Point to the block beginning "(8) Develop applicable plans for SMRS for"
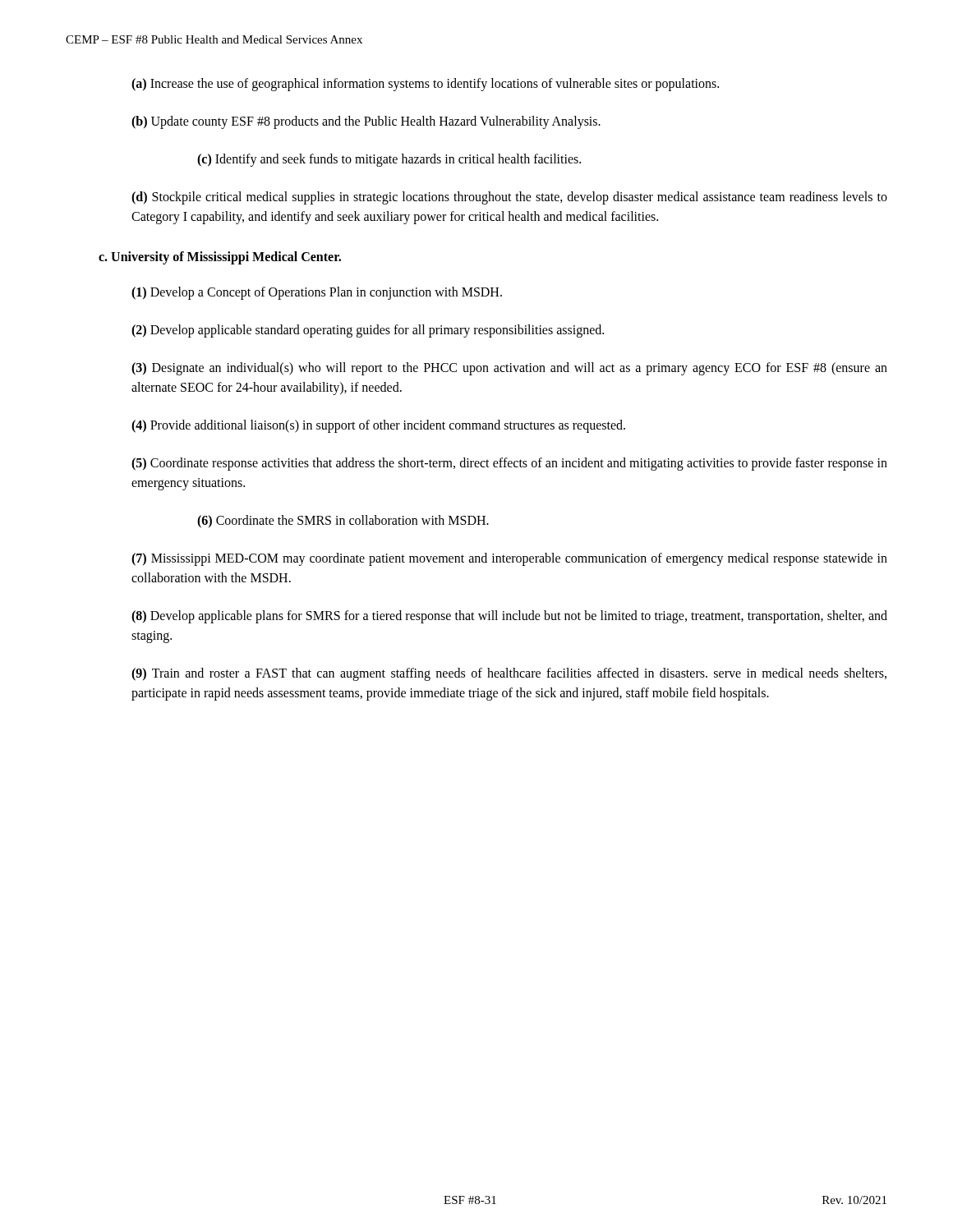This screenshot has height=1232, width=953. 509,625
